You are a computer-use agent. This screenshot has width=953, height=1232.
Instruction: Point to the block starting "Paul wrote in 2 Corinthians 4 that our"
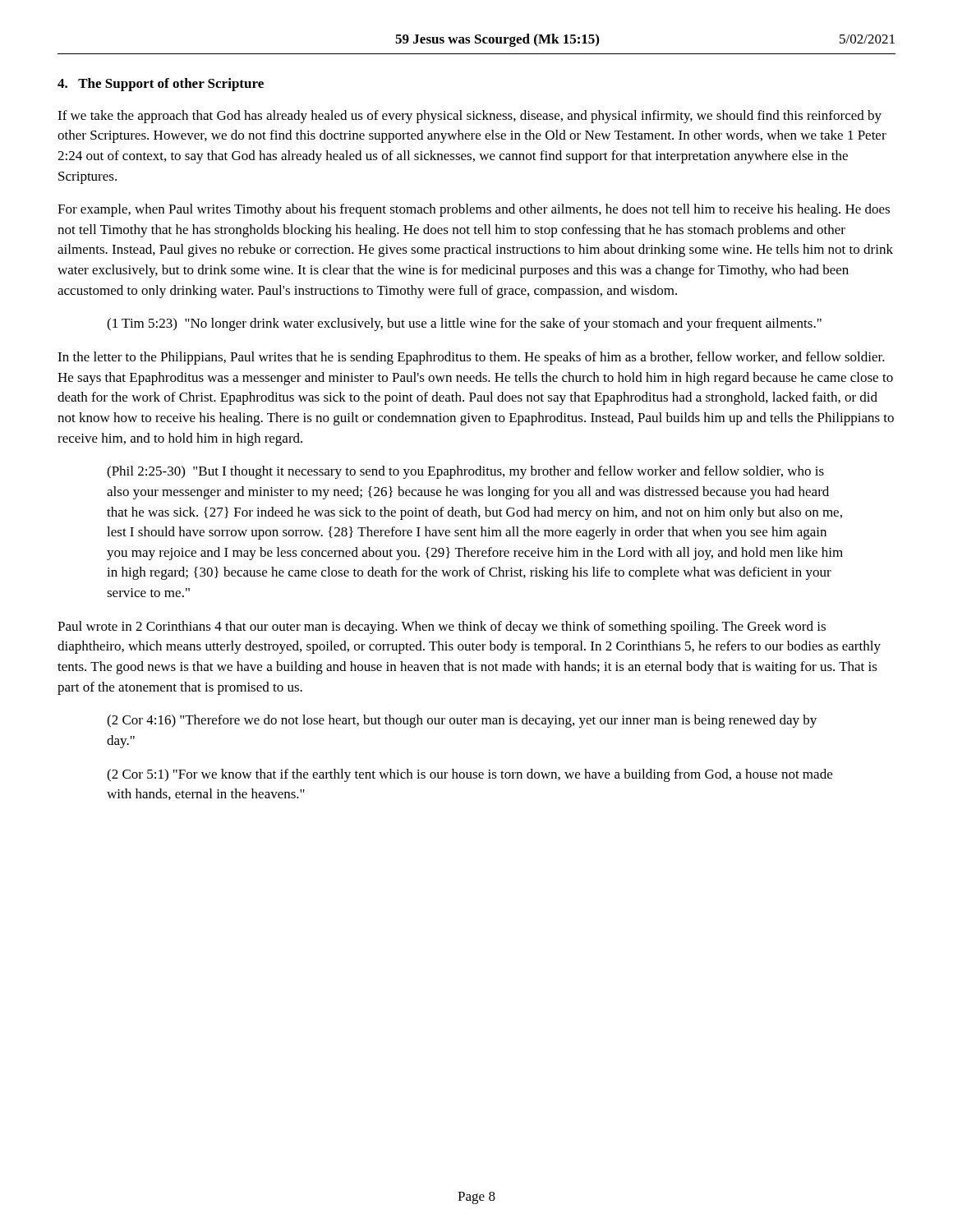click(469, 656)
